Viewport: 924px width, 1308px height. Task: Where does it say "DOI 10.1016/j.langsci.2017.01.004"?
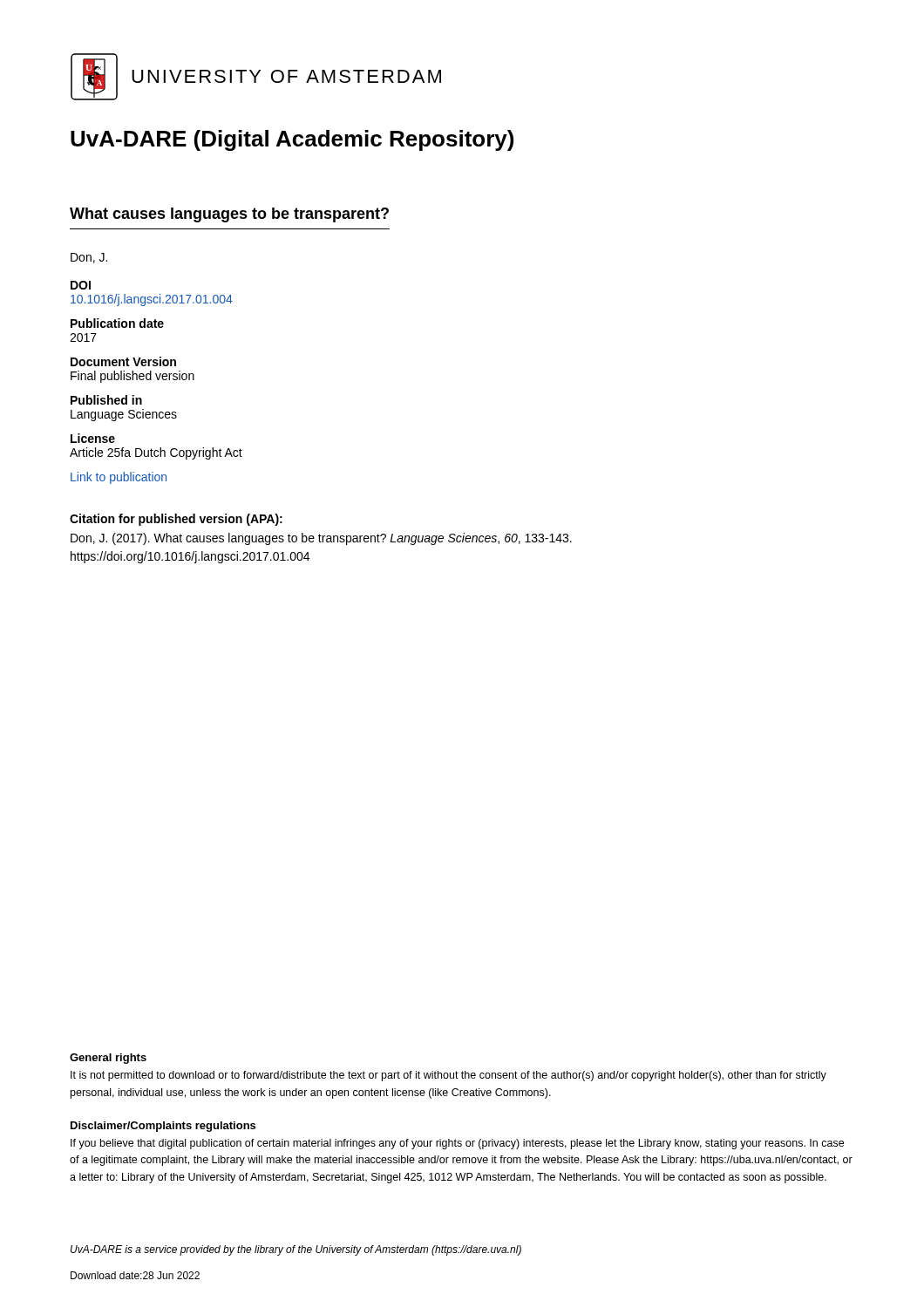pyautogui.click(x=151, y=292)
